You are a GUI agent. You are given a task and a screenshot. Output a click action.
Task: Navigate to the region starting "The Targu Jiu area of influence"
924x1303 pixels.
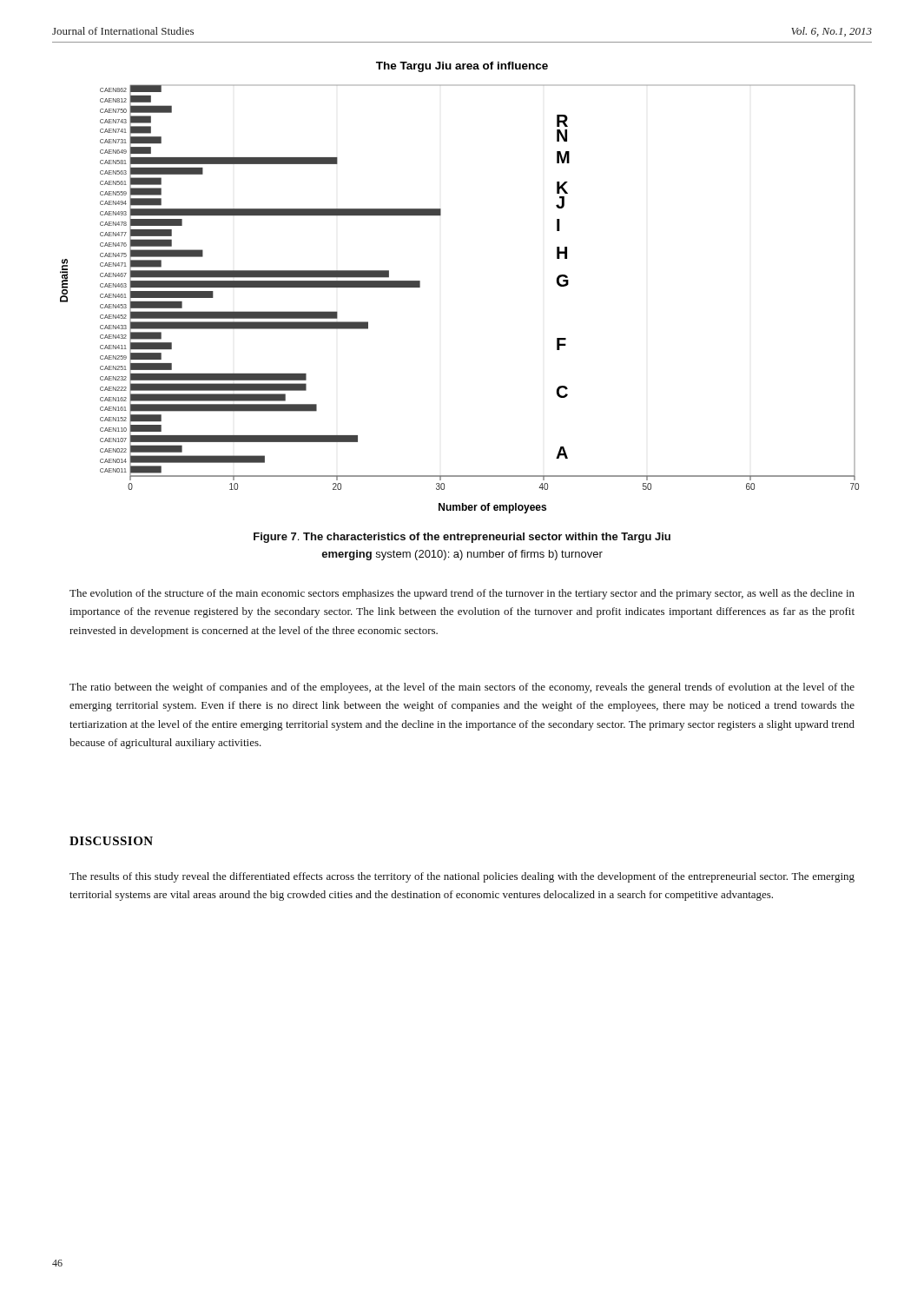462,66
